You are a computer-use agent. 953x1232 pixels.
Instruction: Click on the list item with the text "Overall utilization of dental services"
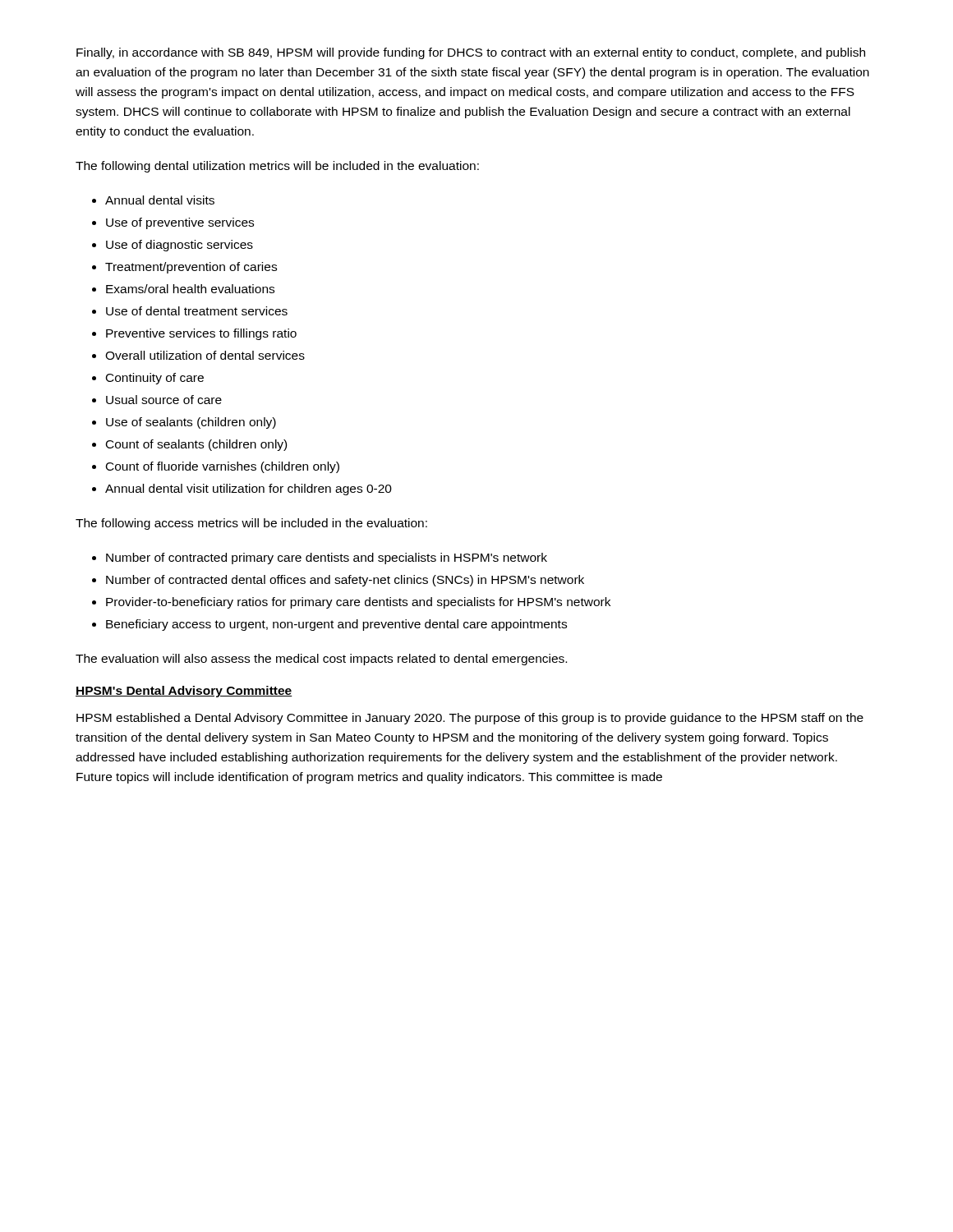[205, 355]
